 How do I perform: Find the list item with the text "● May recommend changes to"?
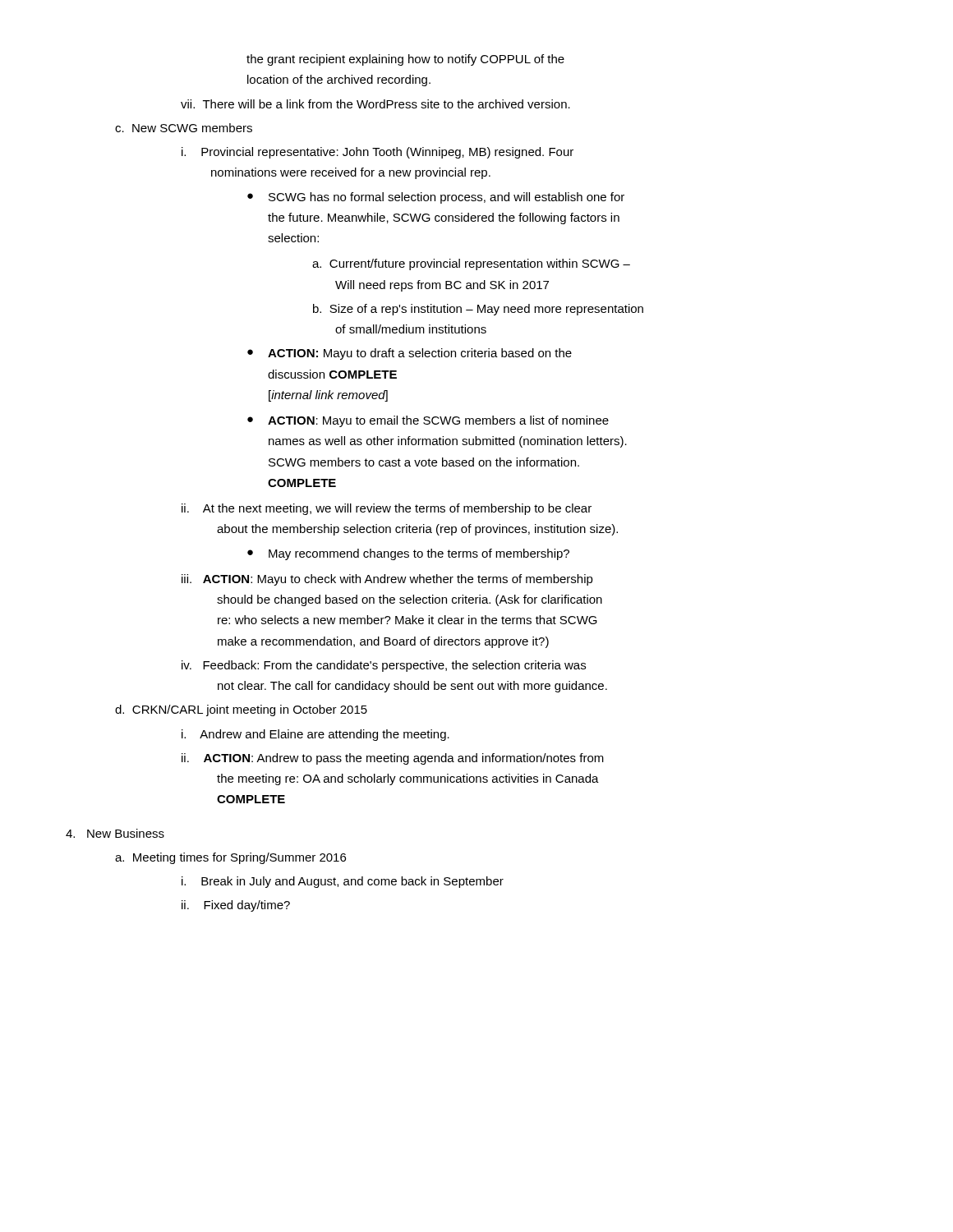click(408, 554)
